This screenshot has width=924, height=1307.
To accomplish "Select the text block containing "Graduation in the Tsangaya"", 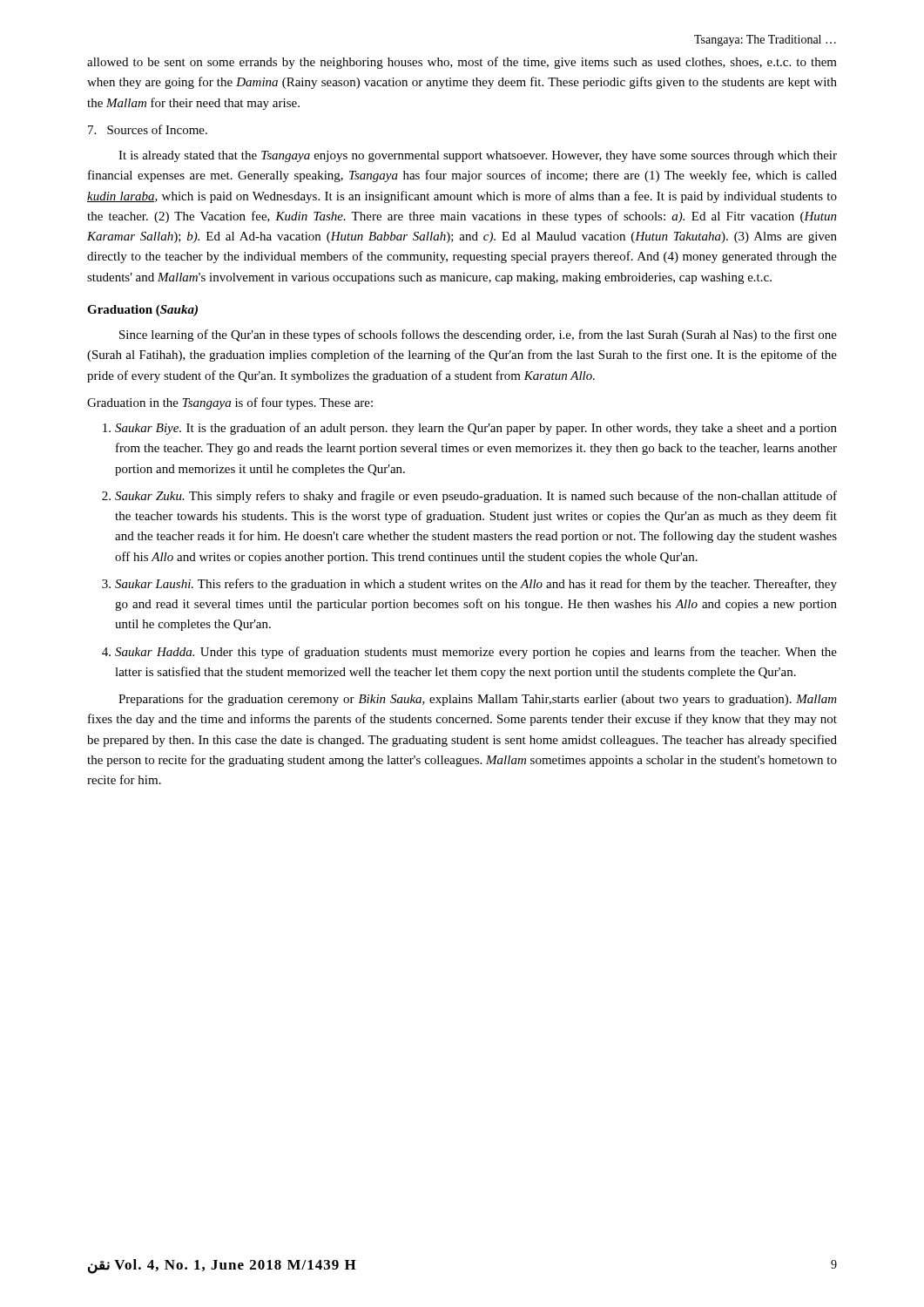I will click(x=230, y=403).
